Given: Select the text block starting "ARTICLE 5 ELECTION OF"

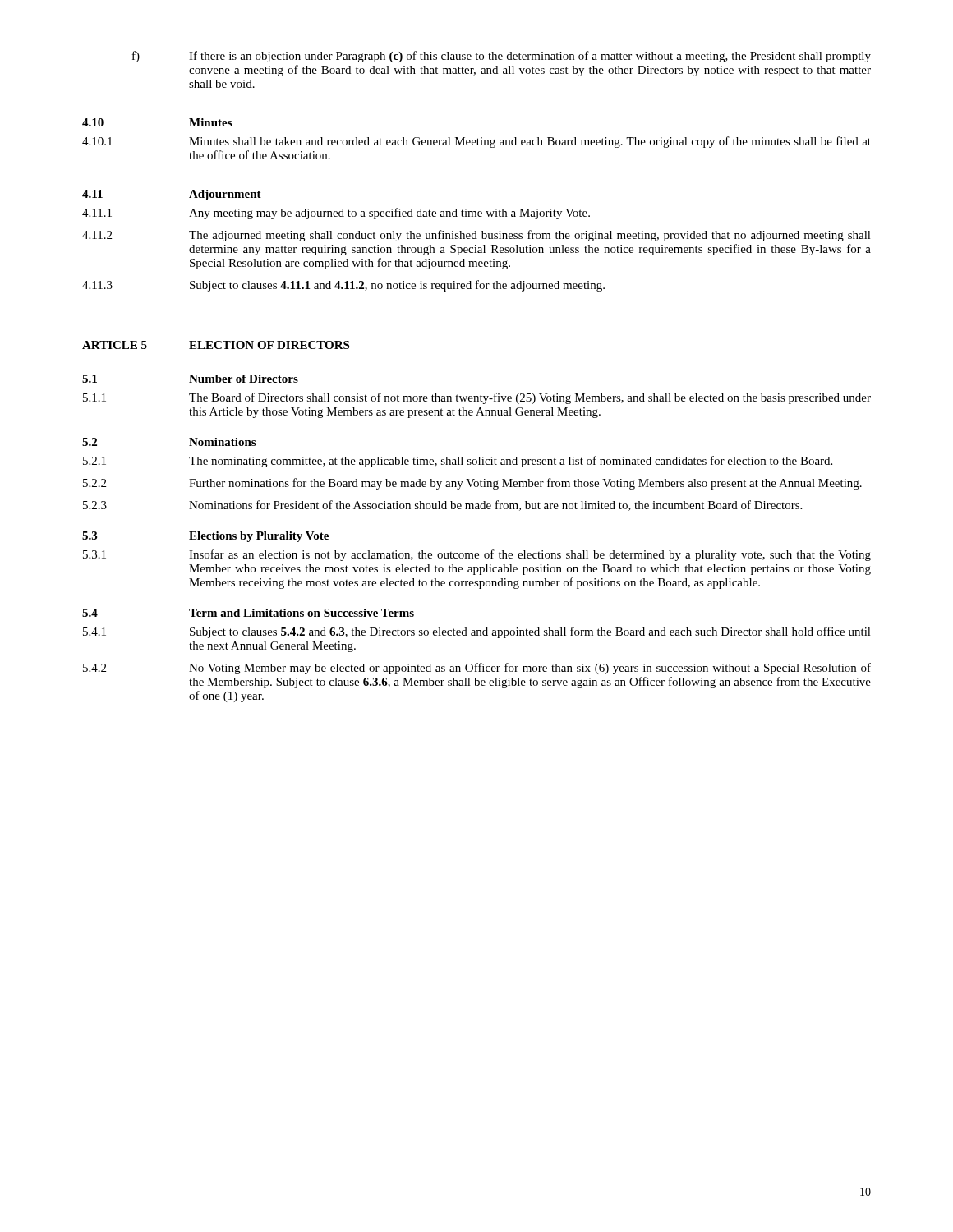Looking at the screenshot, I should click(216, 345).
